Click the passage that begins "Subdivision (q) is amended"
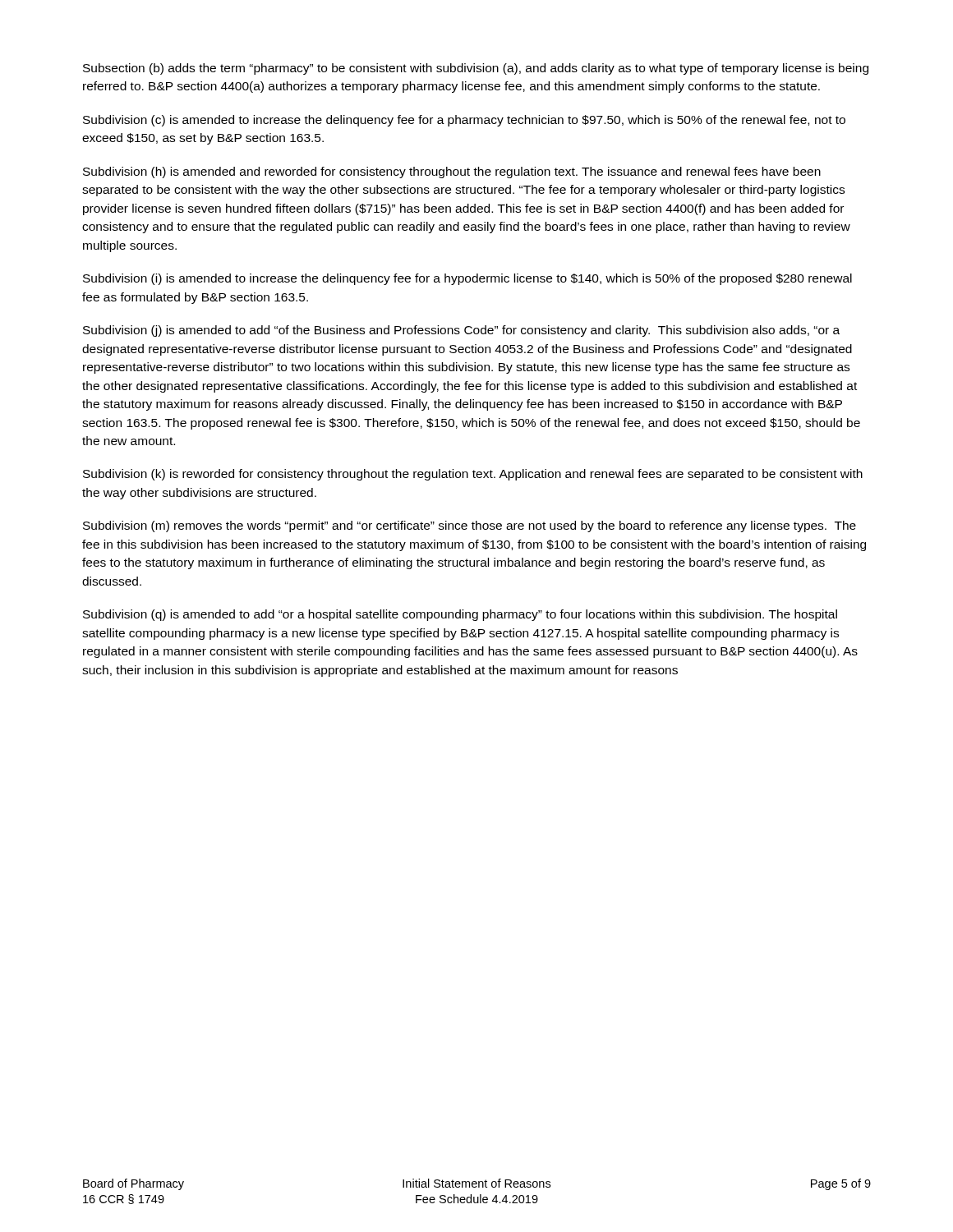This screenshot has height=1232, width=953. (470, 642)
